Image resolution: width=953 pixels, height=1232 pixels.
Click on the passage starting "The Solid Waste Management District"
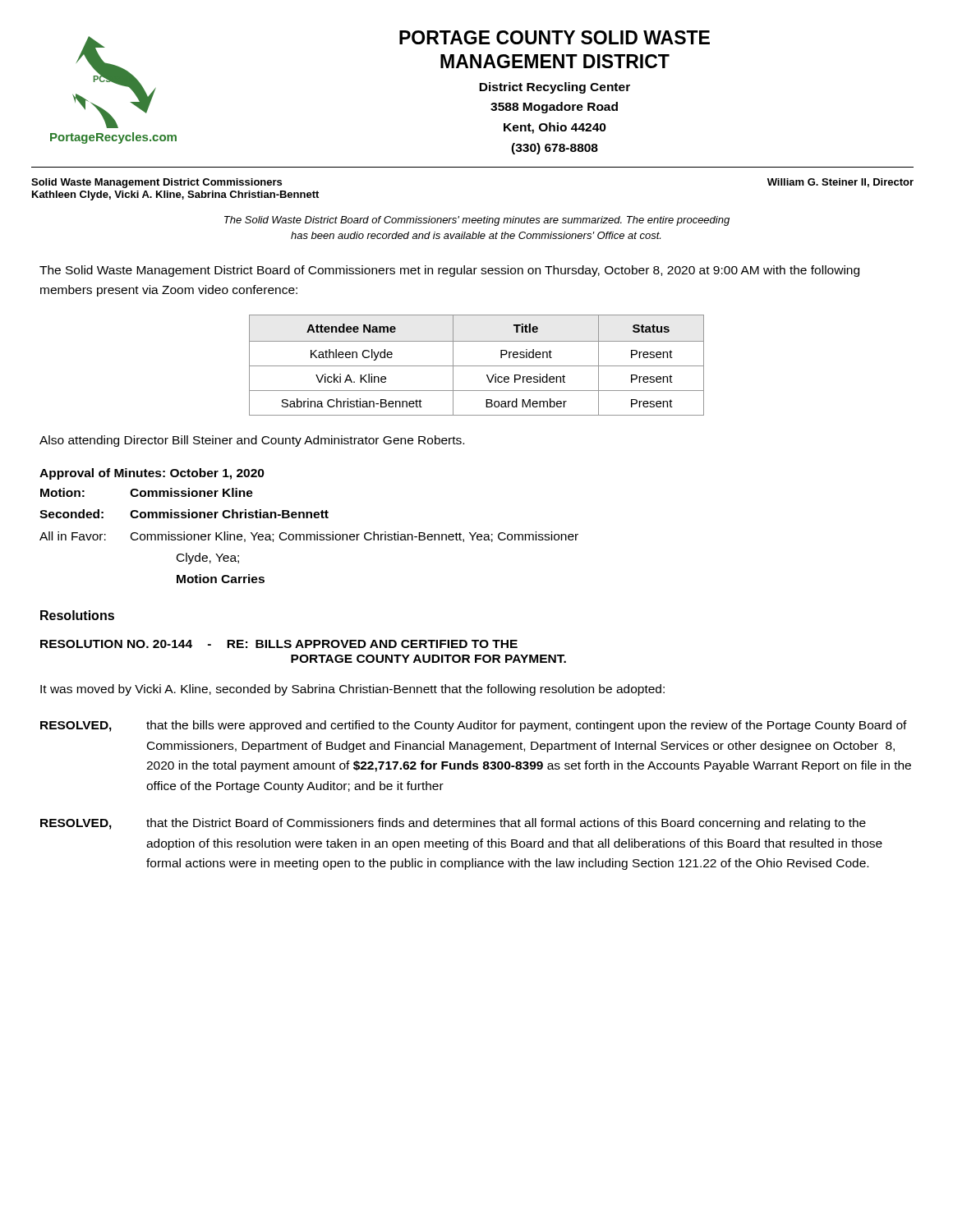(x=450, y=279)
